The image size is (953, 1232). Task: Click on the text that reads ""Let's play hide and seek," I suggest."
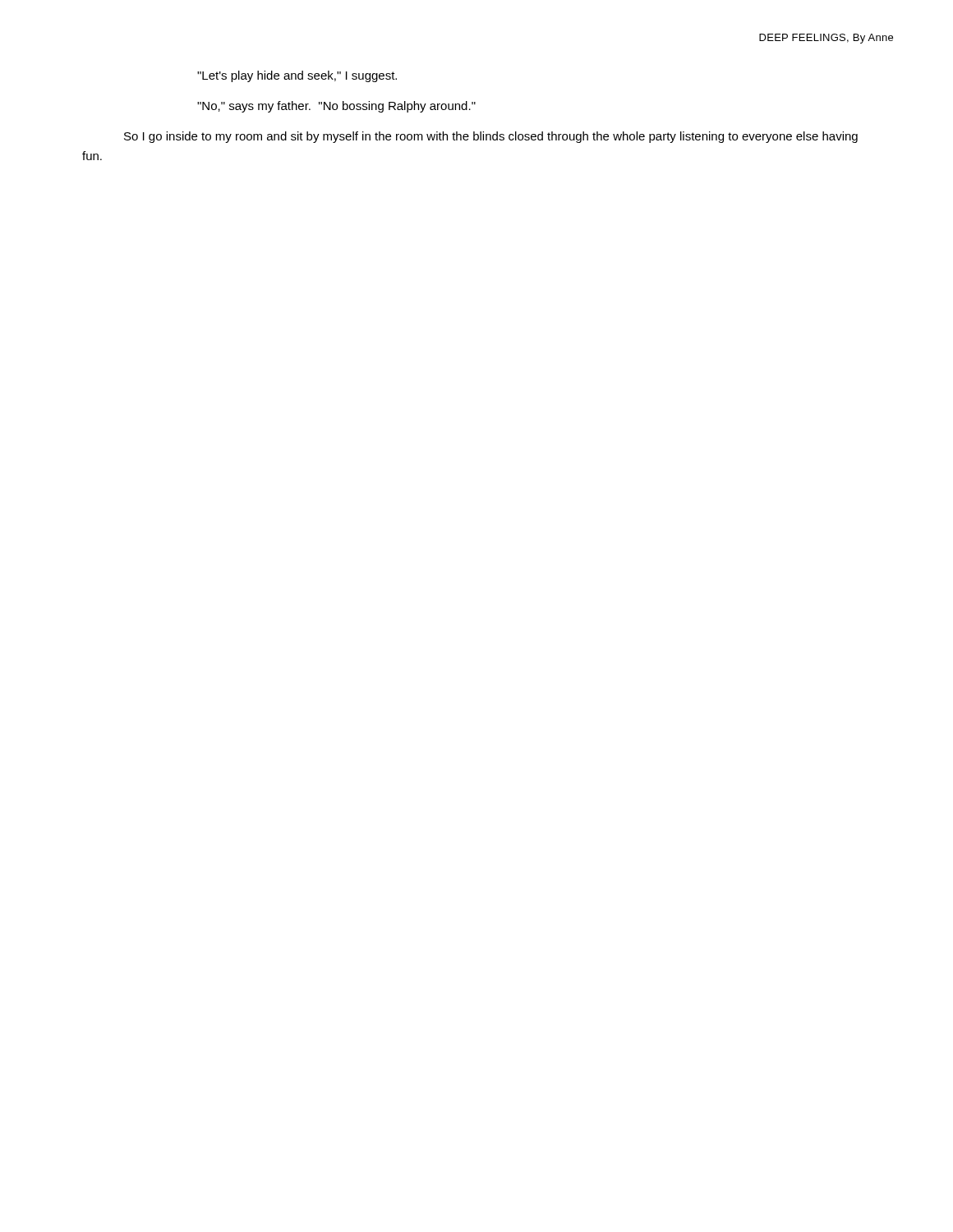coord(298,75)
